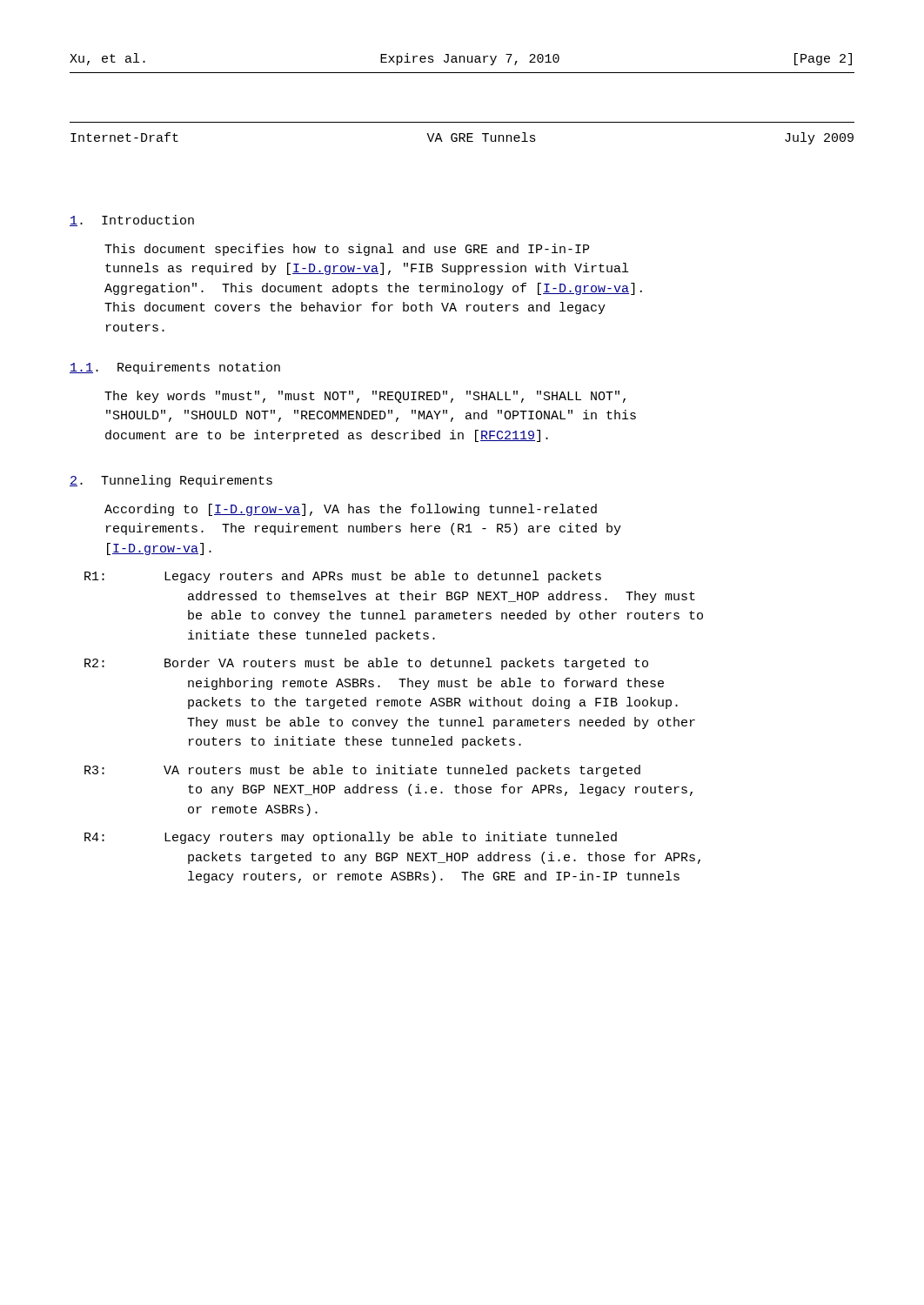924x1305 pixels.
Task: Point to "2. Tunneling Requirements"
Action: click(171, 482)
